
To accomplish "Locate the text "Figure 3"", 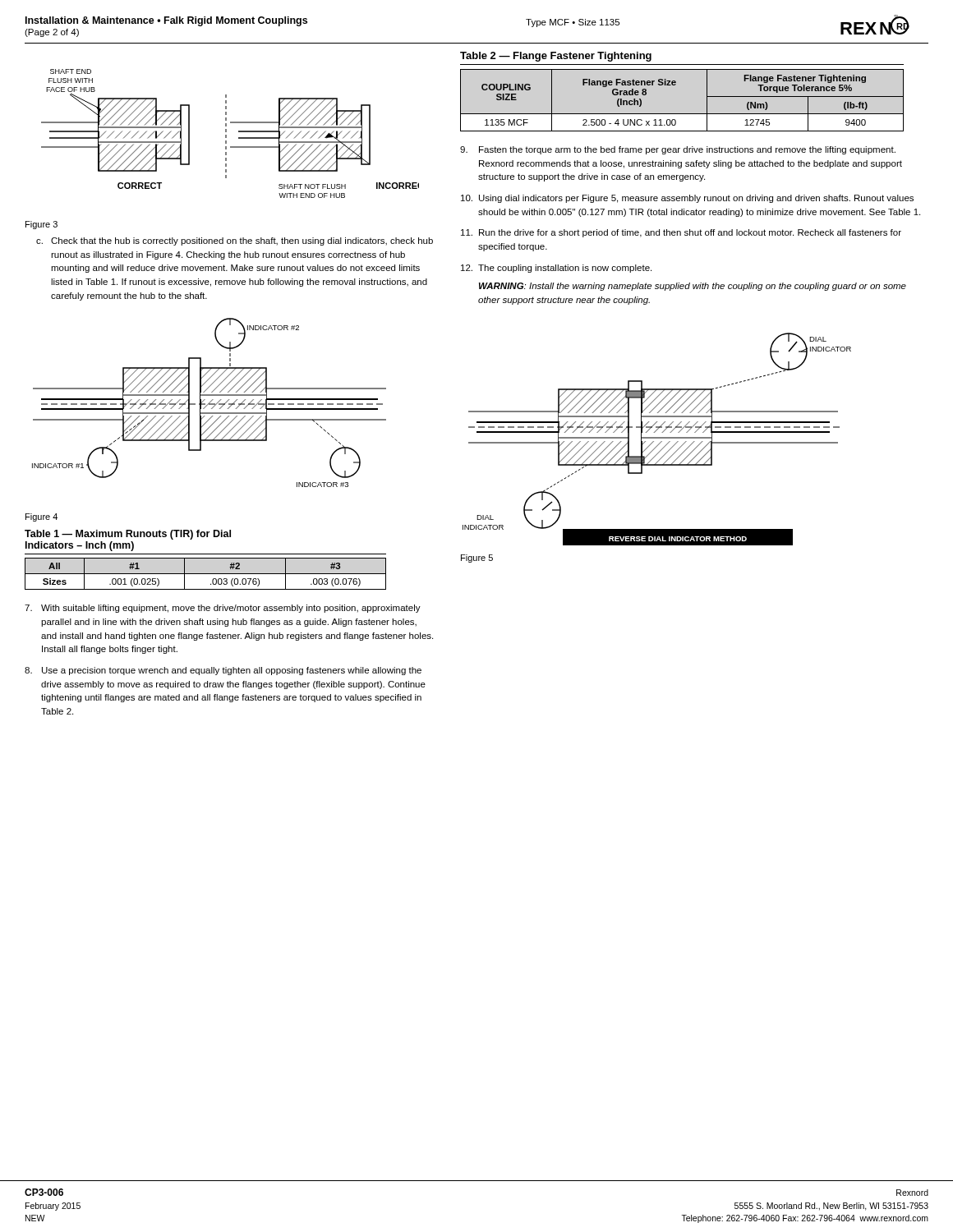I will click(41, 224).
